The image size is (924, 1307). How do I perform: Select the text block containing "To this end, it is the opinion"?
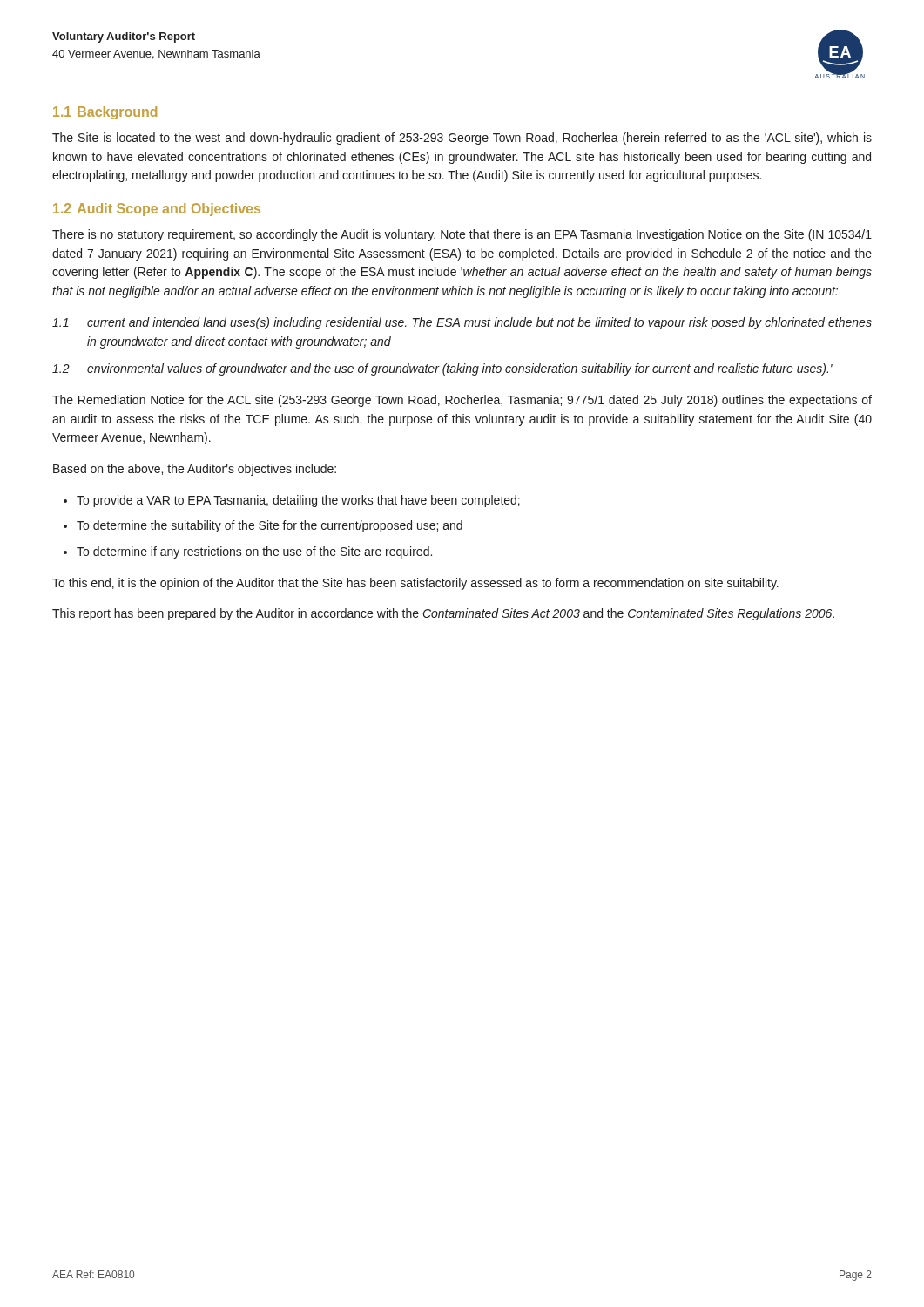pyautogui.click(x=462, y=583)
